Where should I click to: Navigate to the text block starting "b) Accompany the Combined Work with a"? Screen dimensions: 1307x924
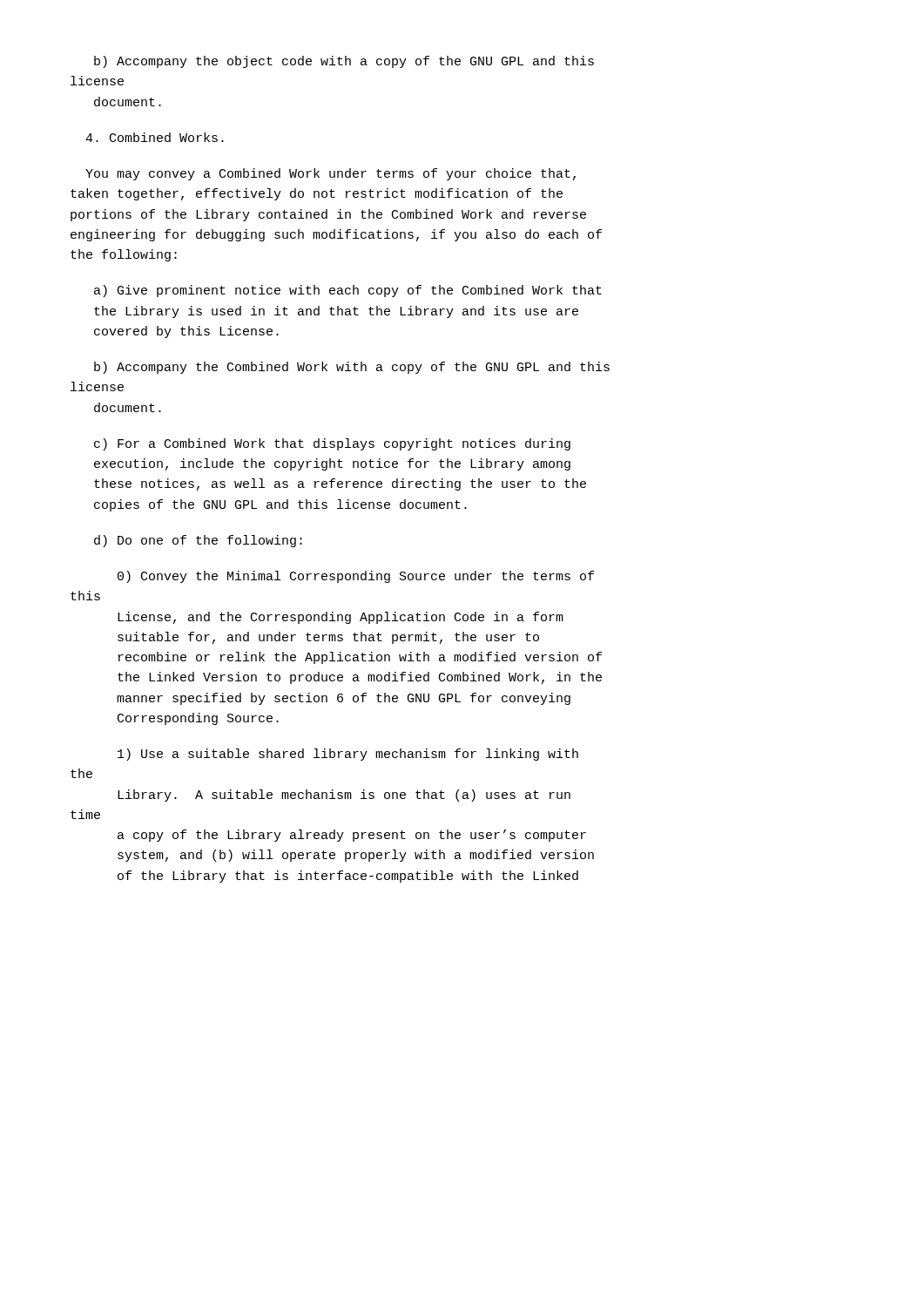pos(352,368)
